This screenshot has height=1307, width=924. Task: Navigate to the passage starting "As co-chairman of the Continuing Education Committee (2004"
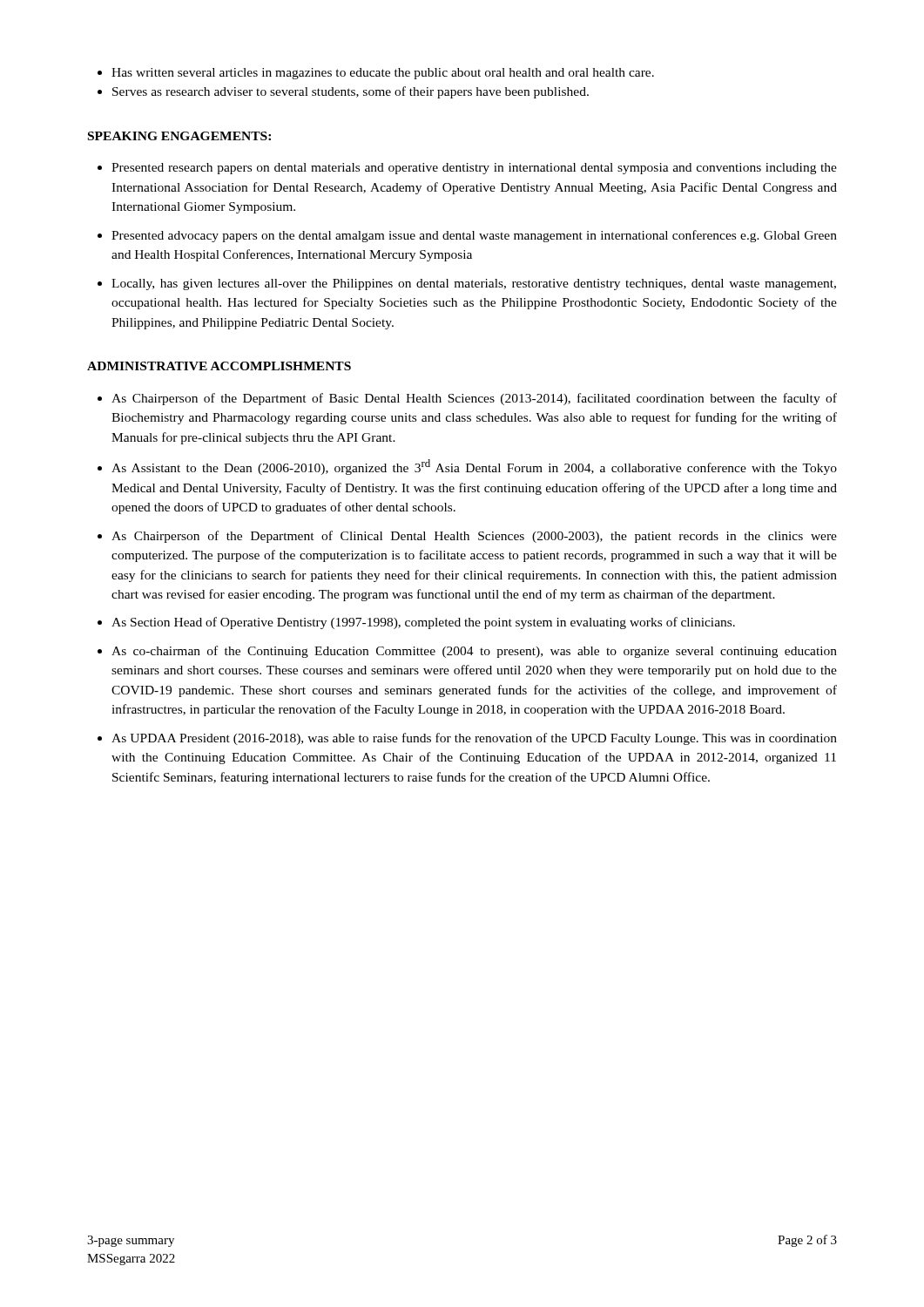pos(474,680)
